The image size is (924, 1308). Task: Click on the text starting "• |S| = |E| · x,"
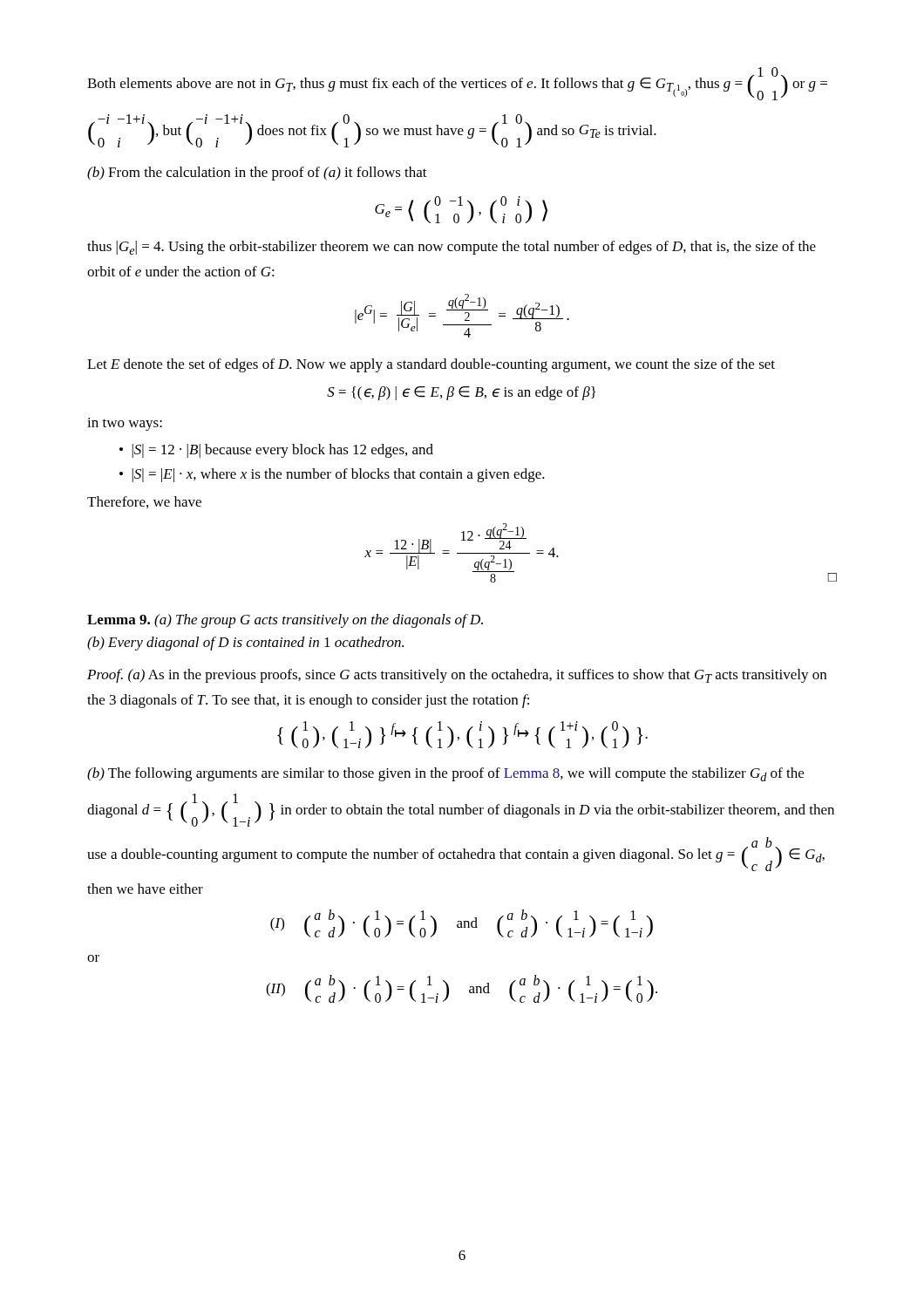[x=332, y=474]
